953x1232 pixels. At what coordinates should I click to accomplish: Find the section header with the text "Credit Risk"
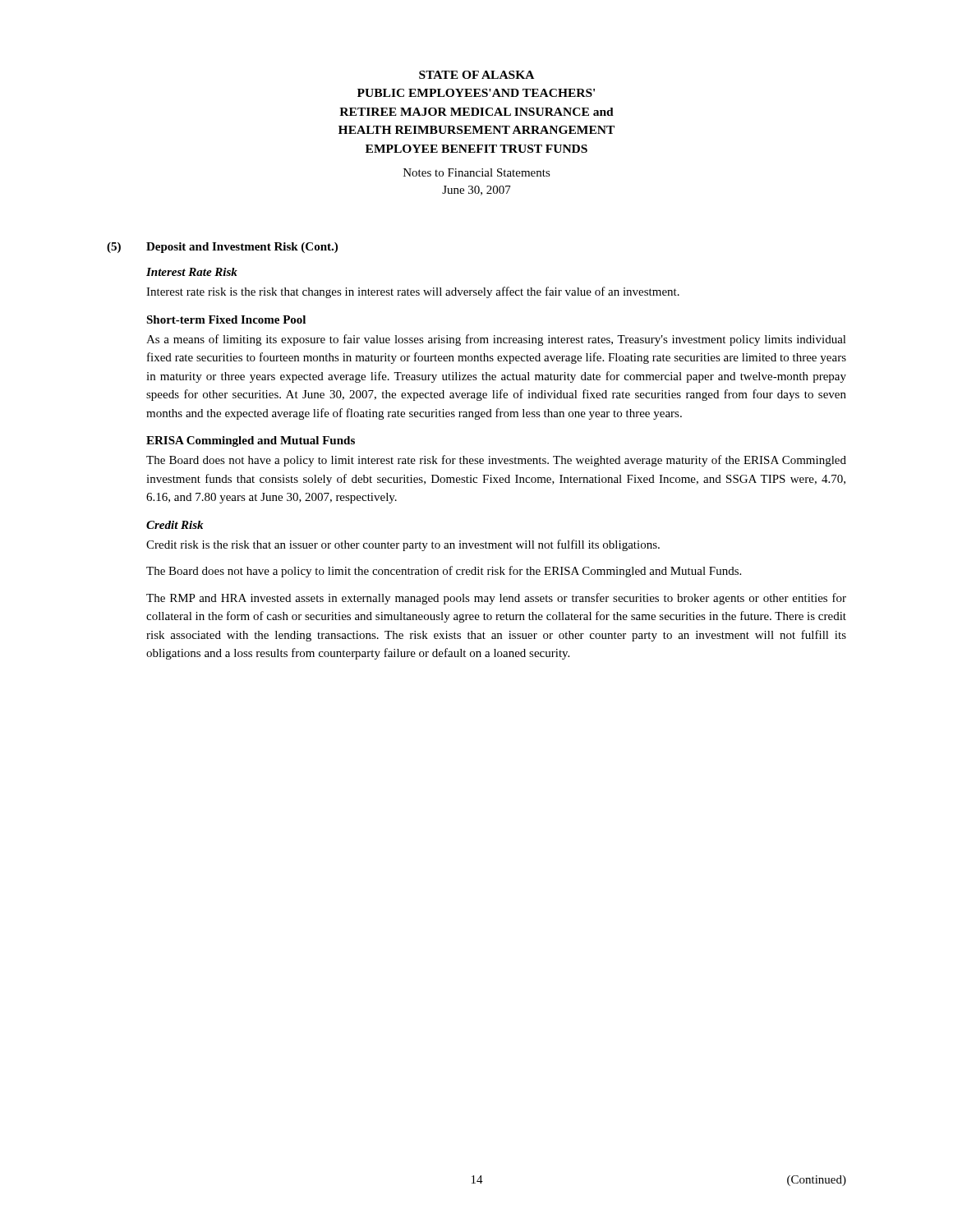pos(175,525)
